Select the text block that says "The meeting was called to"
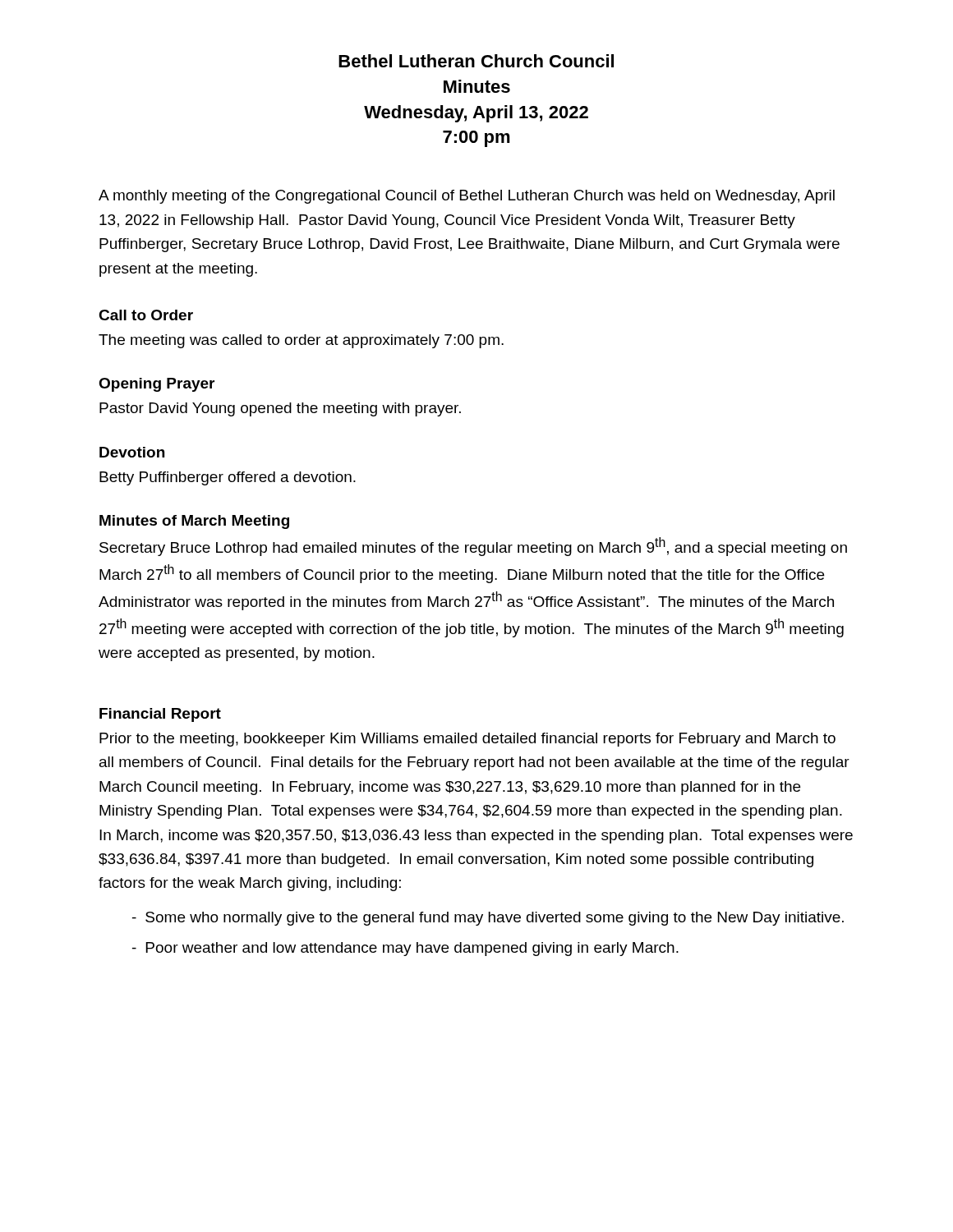 302,340
